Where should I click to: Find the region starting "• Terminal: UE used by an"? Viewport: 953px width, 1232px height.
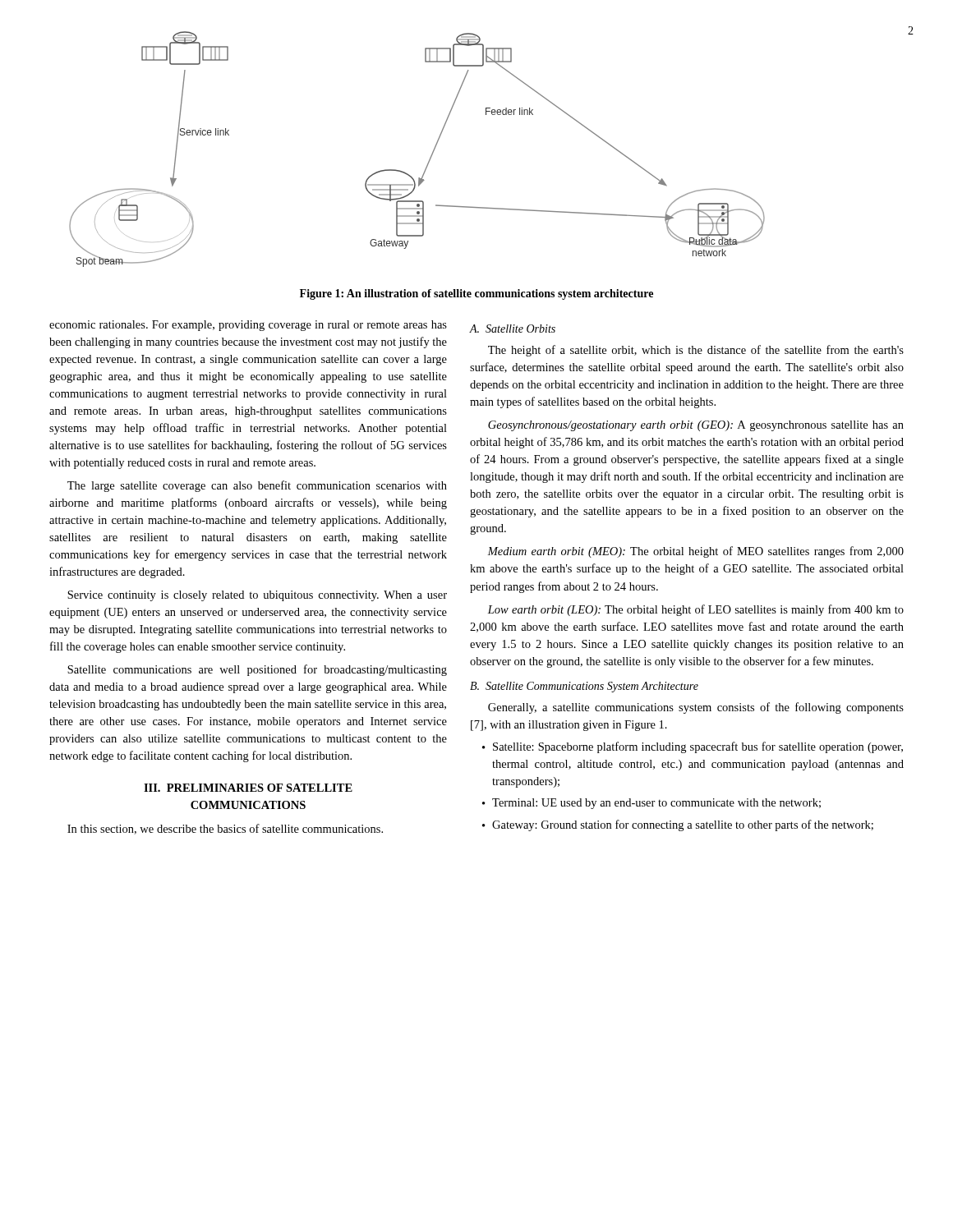693,803
